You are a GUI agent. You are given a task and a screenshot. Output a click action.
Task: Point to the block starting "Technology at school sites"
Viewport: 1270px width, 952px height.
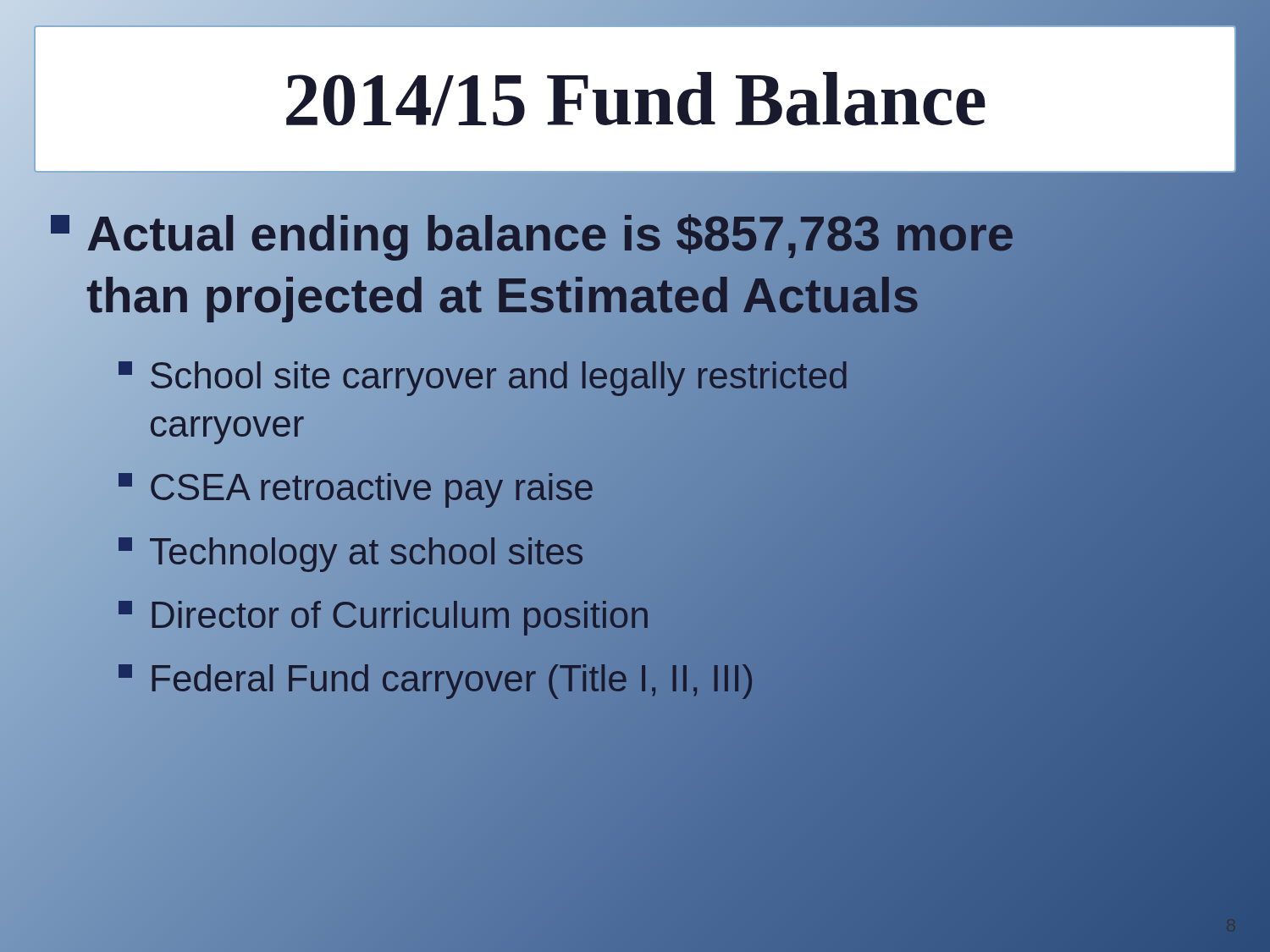pos(351,551)
